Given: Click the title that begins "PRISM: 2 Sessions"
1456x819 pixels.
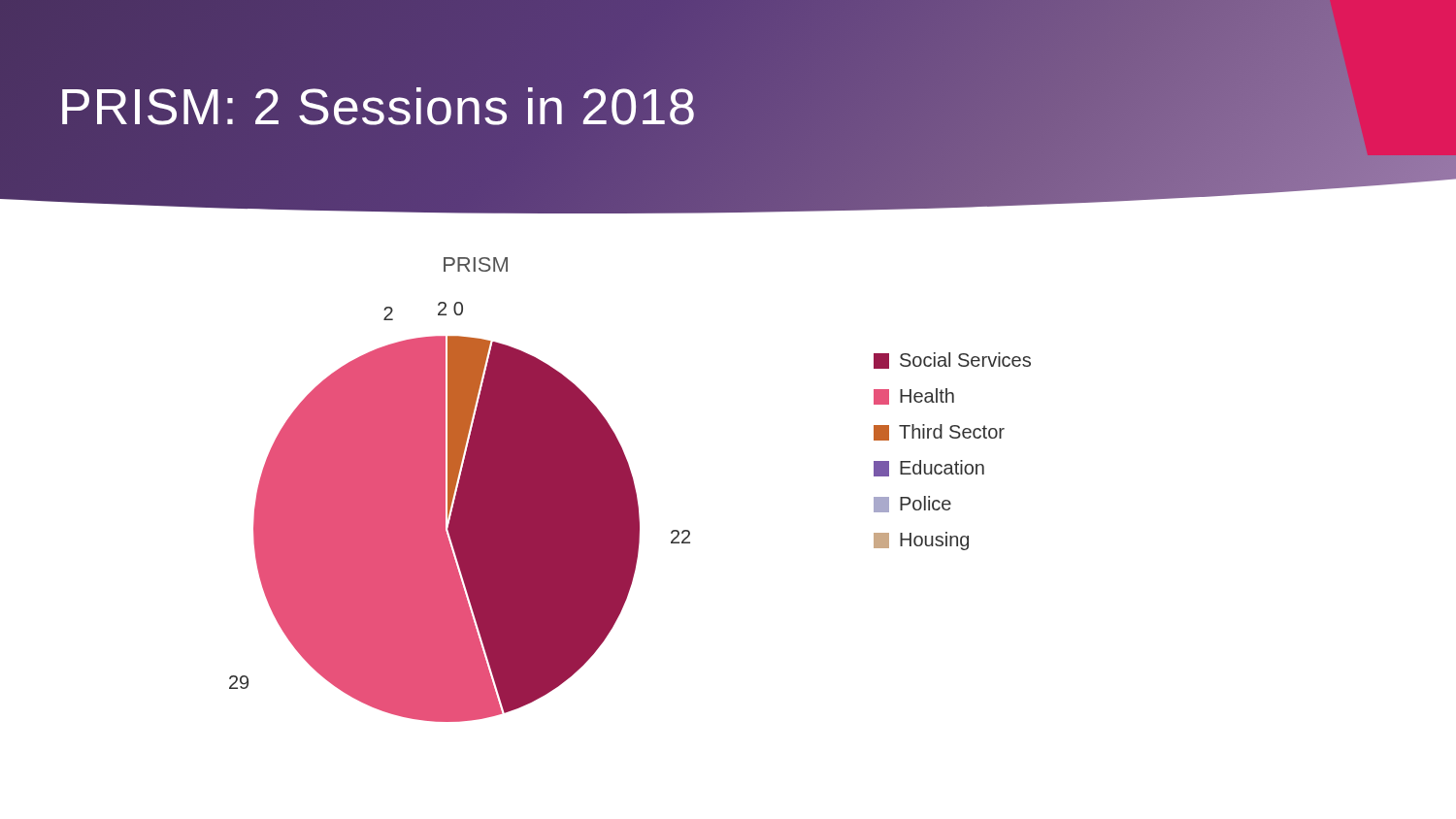Looking at the screenshot, I should click(378, 107).
